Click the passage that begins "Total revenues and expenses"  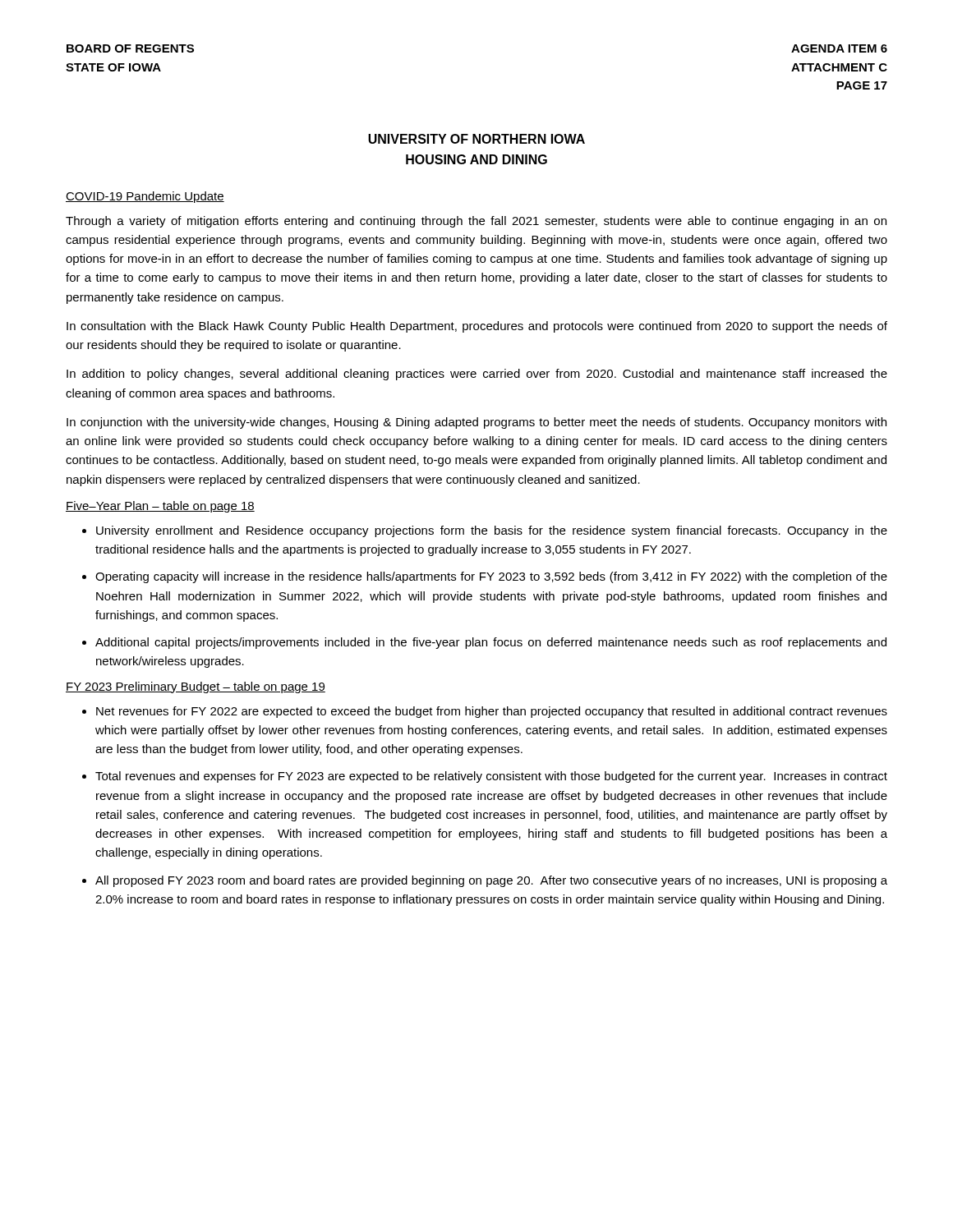pos(491,814)
